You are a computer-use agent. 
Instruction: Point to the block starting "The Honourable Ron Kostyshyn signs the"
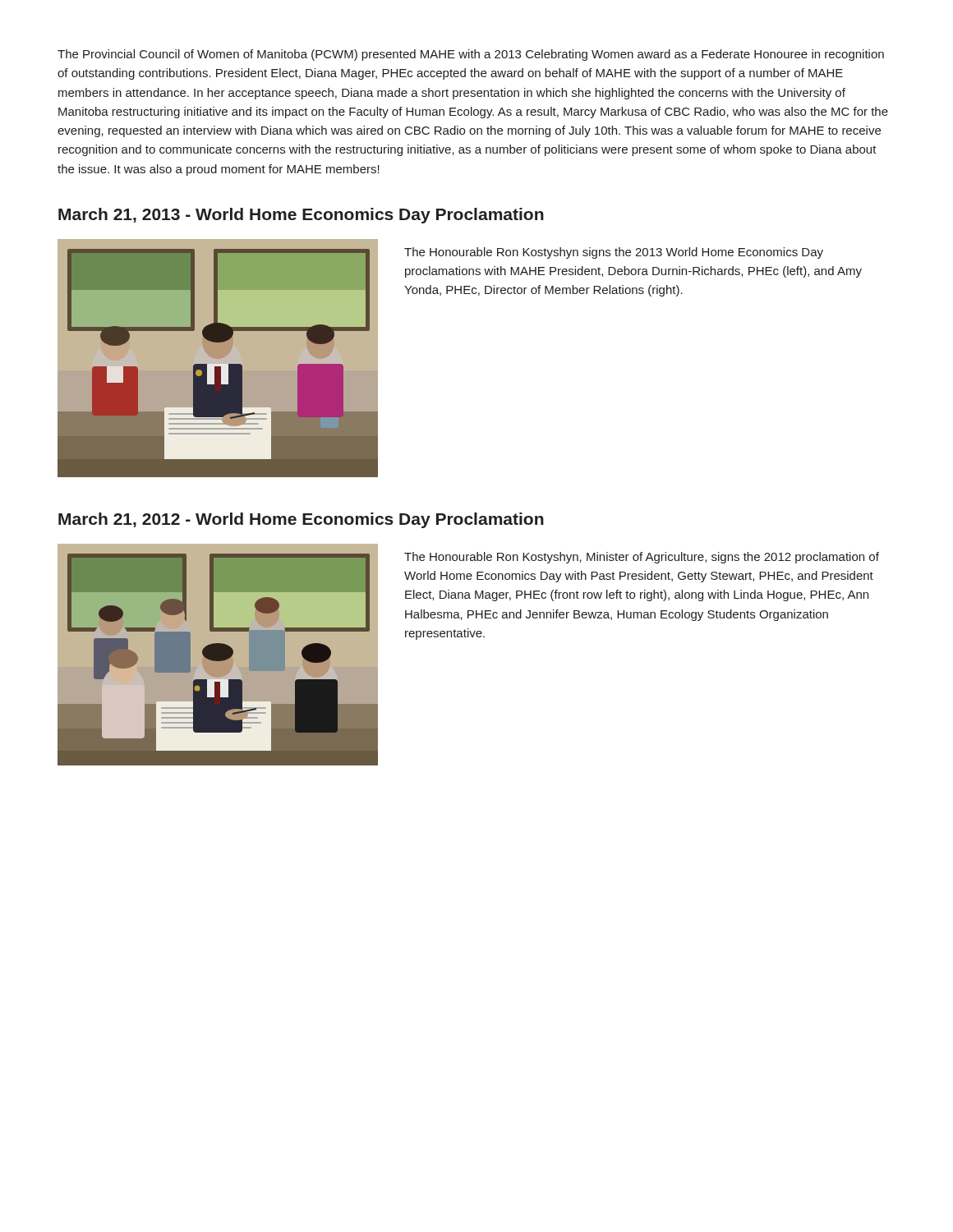tap(633, 271)
